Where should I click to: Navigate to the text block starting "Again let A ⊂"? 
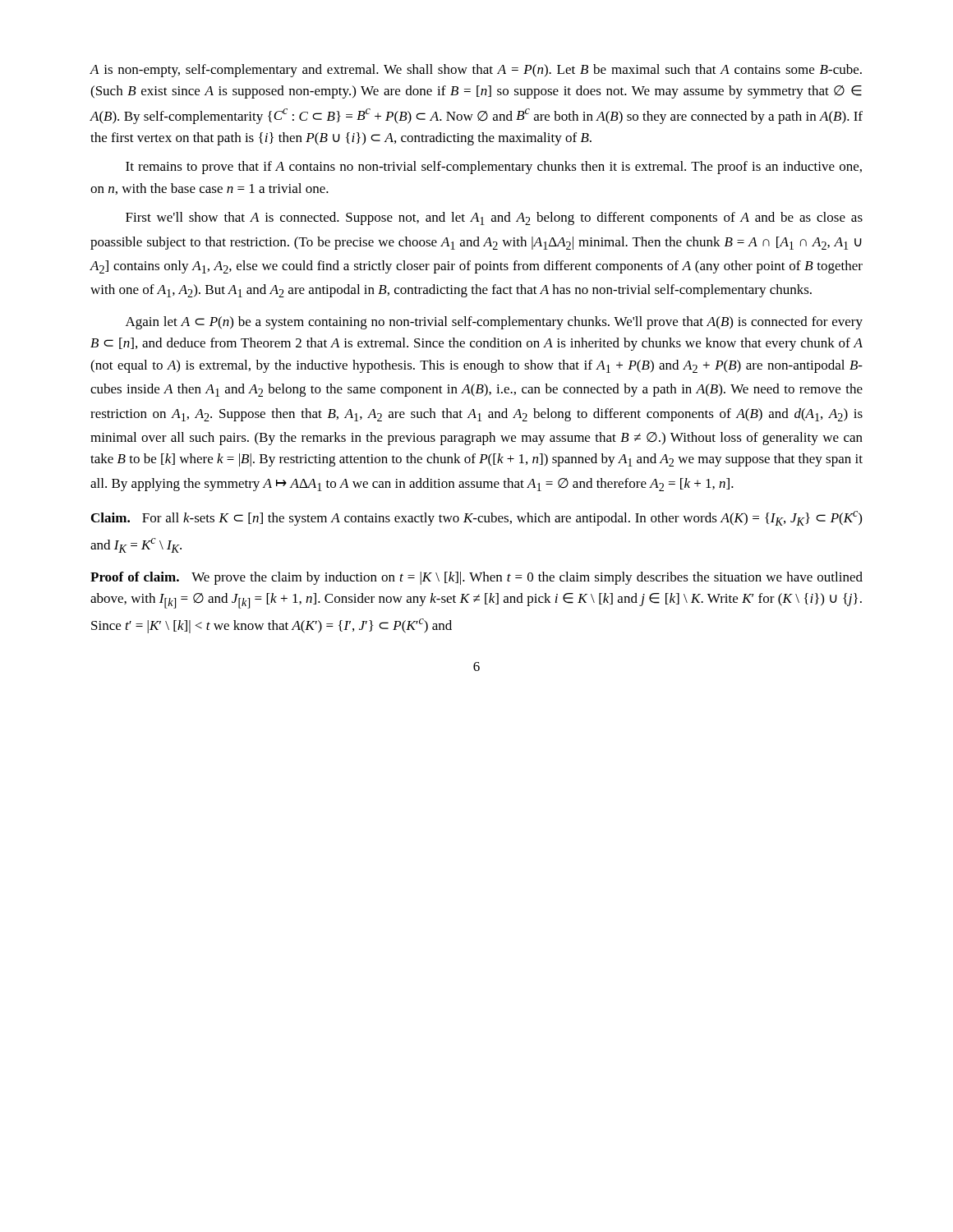(476, 404)
